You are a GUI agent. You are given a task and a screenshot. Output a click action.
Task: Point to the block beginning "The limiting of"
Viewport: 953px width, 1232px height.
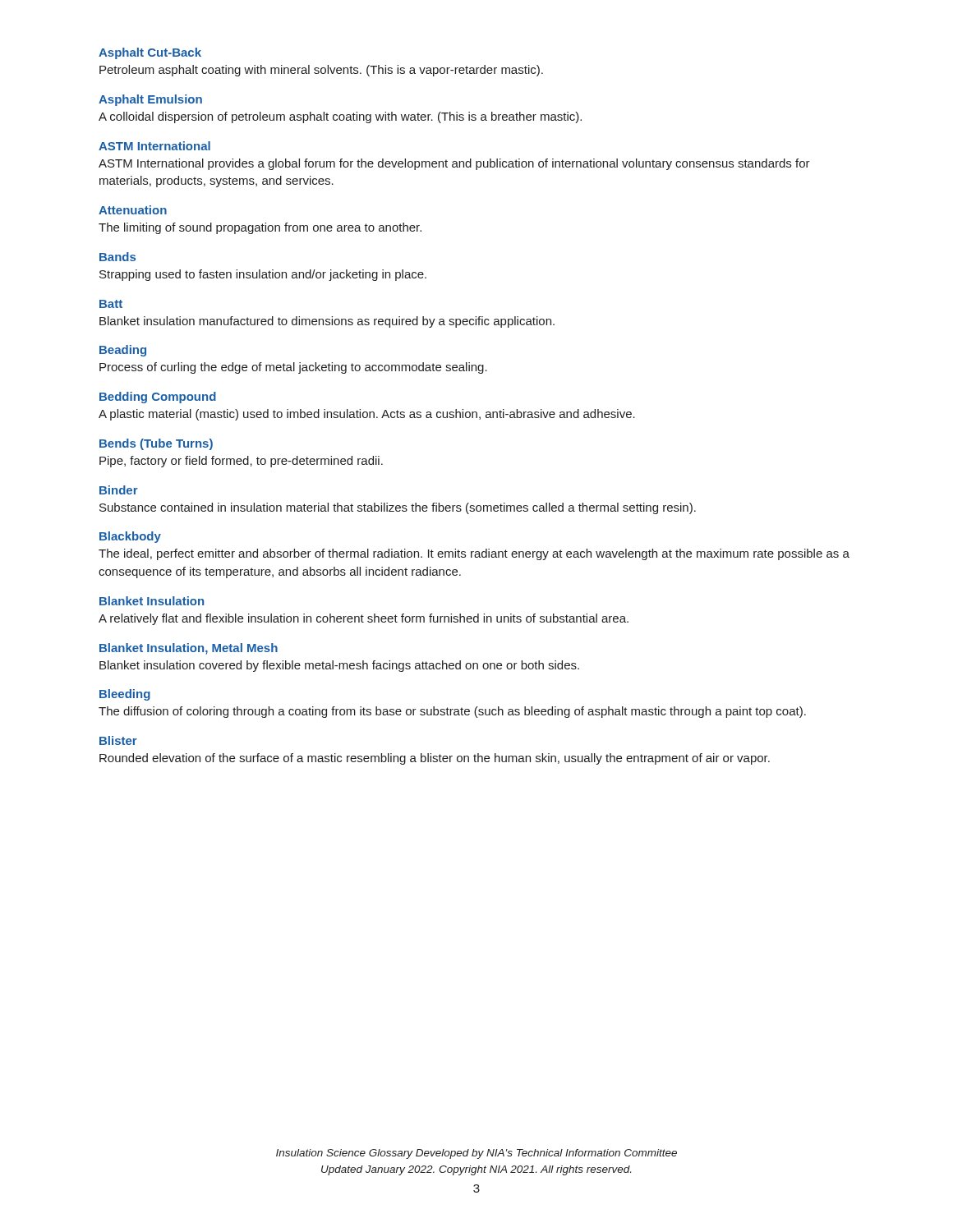pos(260,228)
